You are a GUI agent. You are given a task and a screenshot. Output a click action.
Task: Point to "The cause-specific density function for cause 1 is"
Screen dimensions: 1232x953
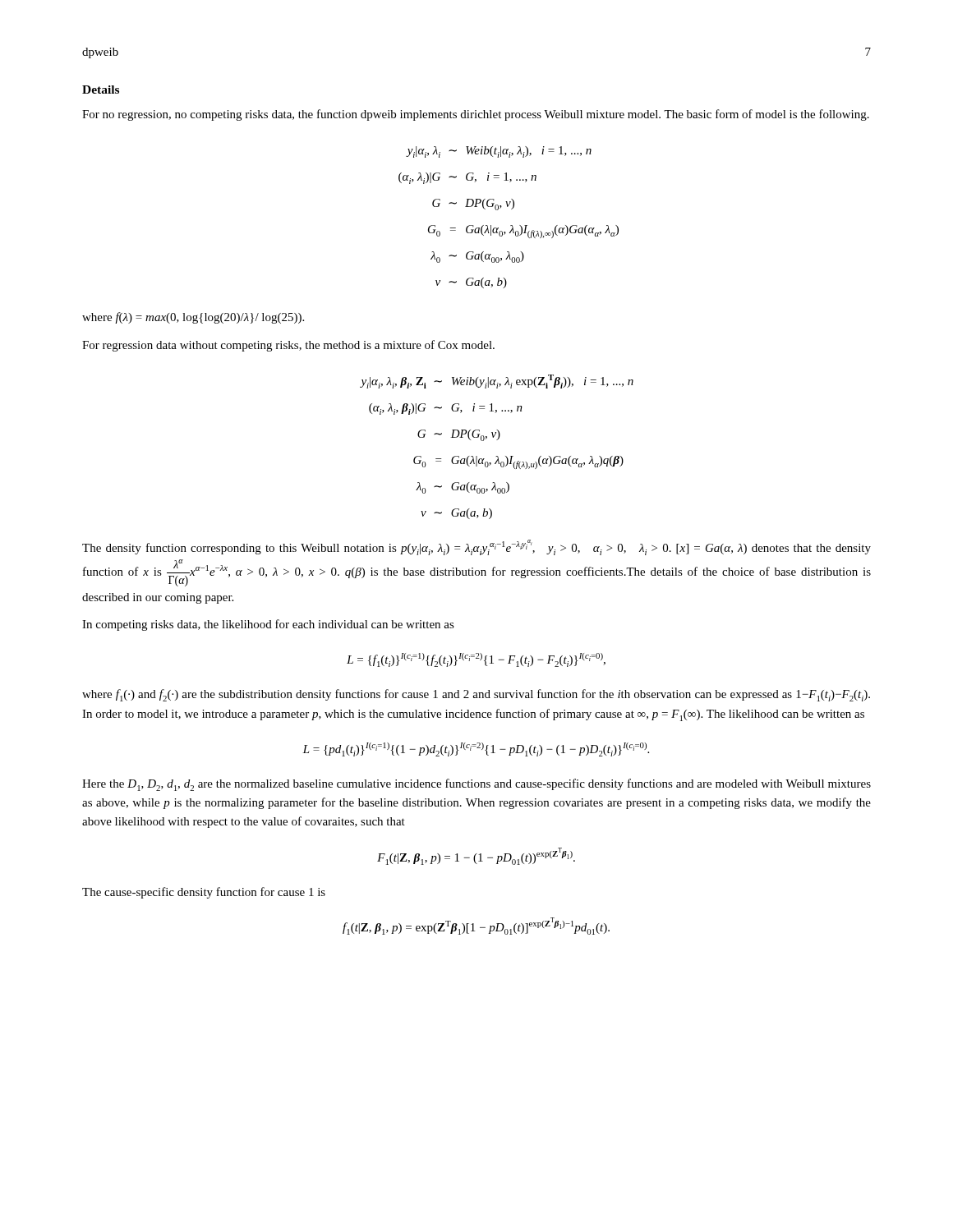coord(204,892)
